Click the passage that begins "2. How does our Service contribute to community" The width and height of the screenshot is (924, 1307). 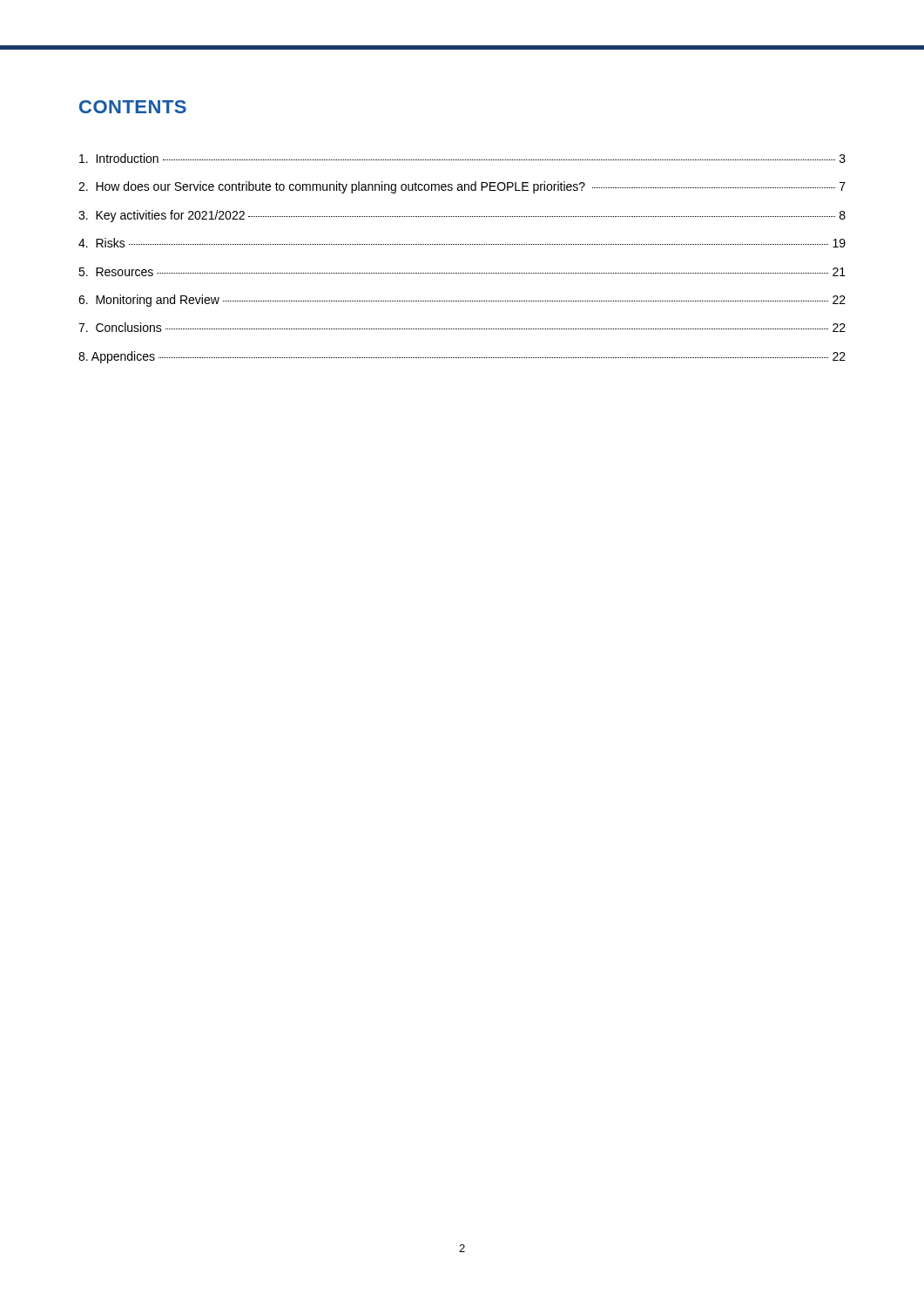462,187
